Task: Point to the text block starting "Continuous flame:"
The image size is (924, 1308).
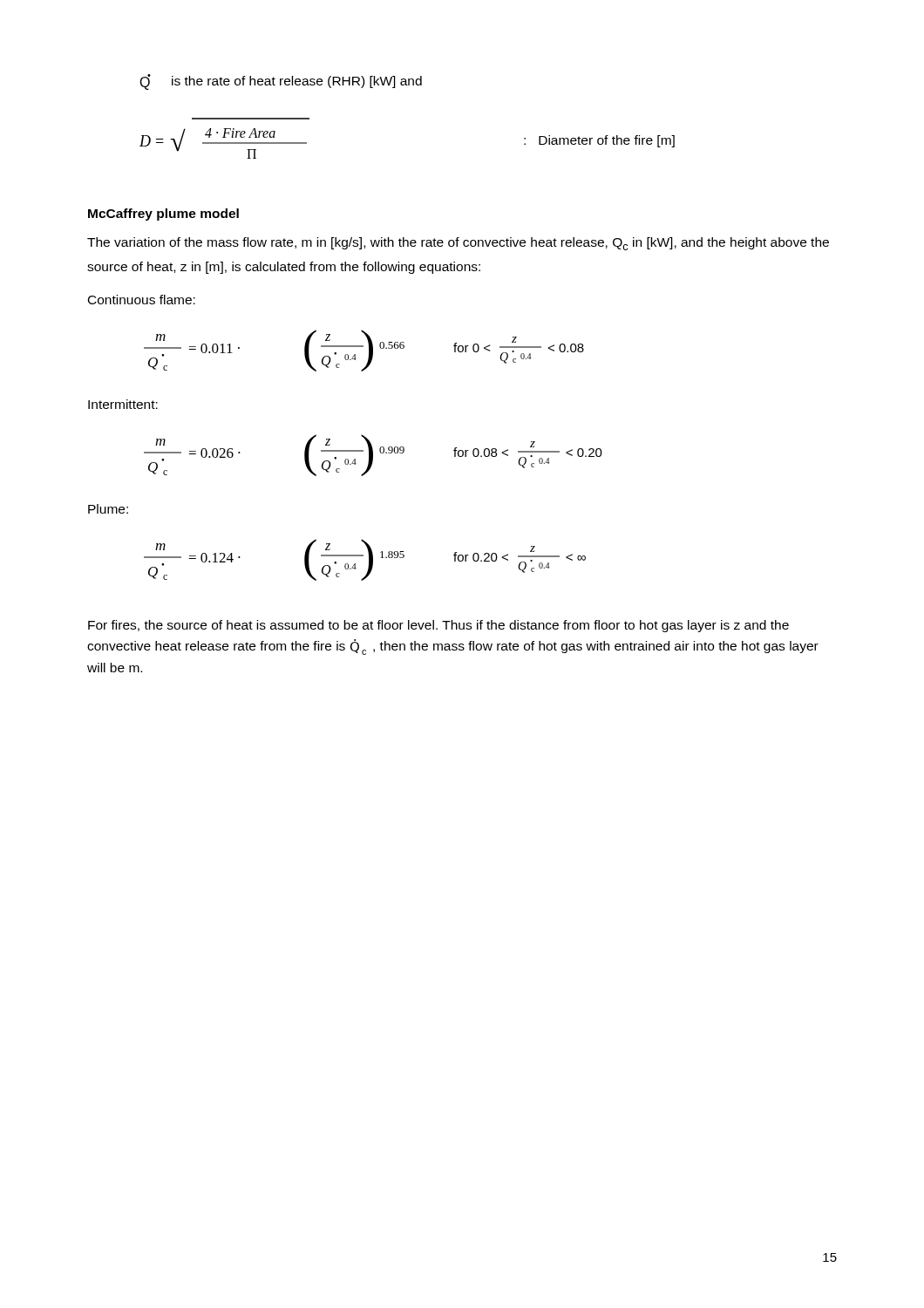Action: click(142, 299)
